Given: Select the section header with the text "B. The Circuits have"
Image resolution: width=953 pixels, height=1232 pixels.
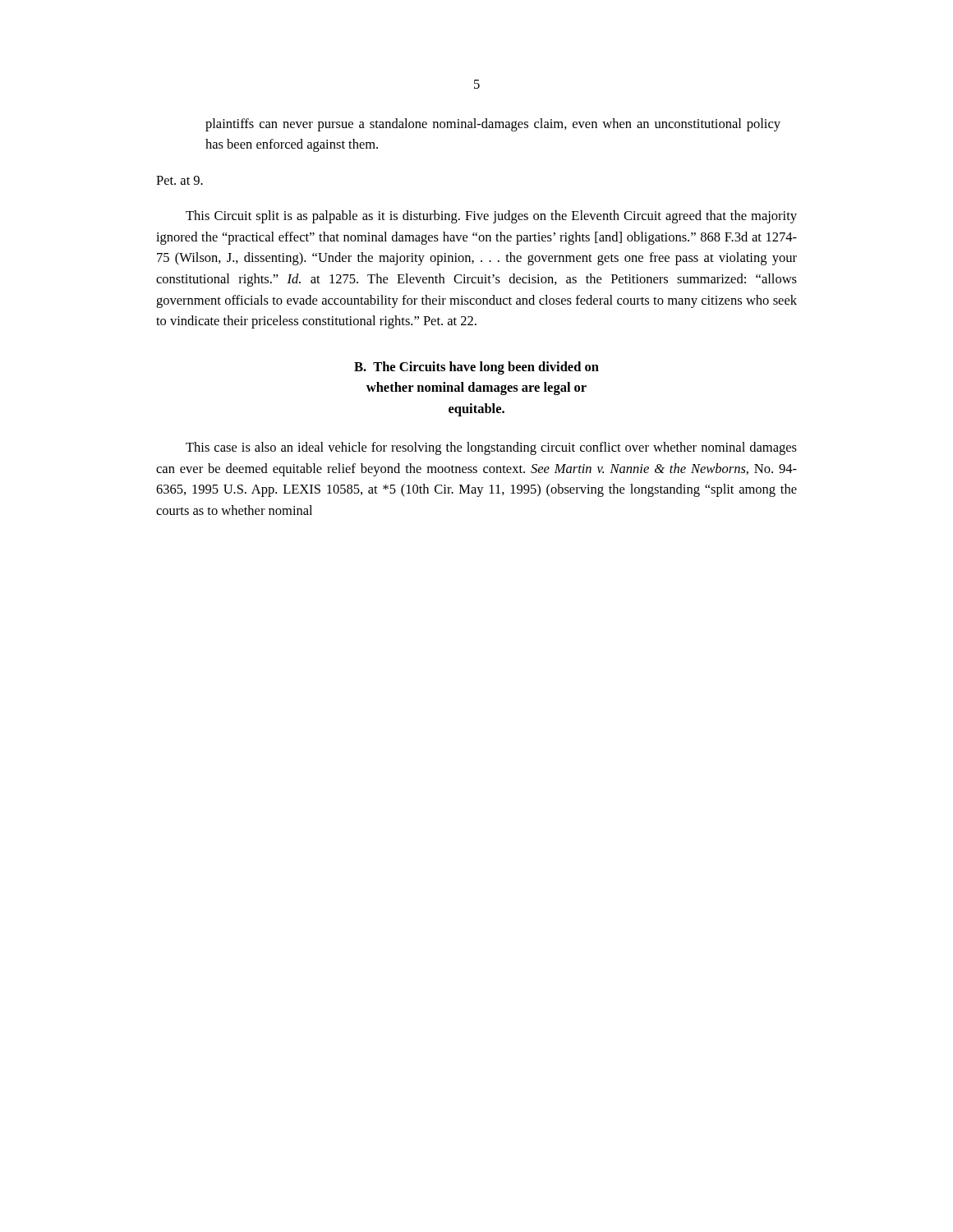Looking at the screenshot, I should (476, 388).
